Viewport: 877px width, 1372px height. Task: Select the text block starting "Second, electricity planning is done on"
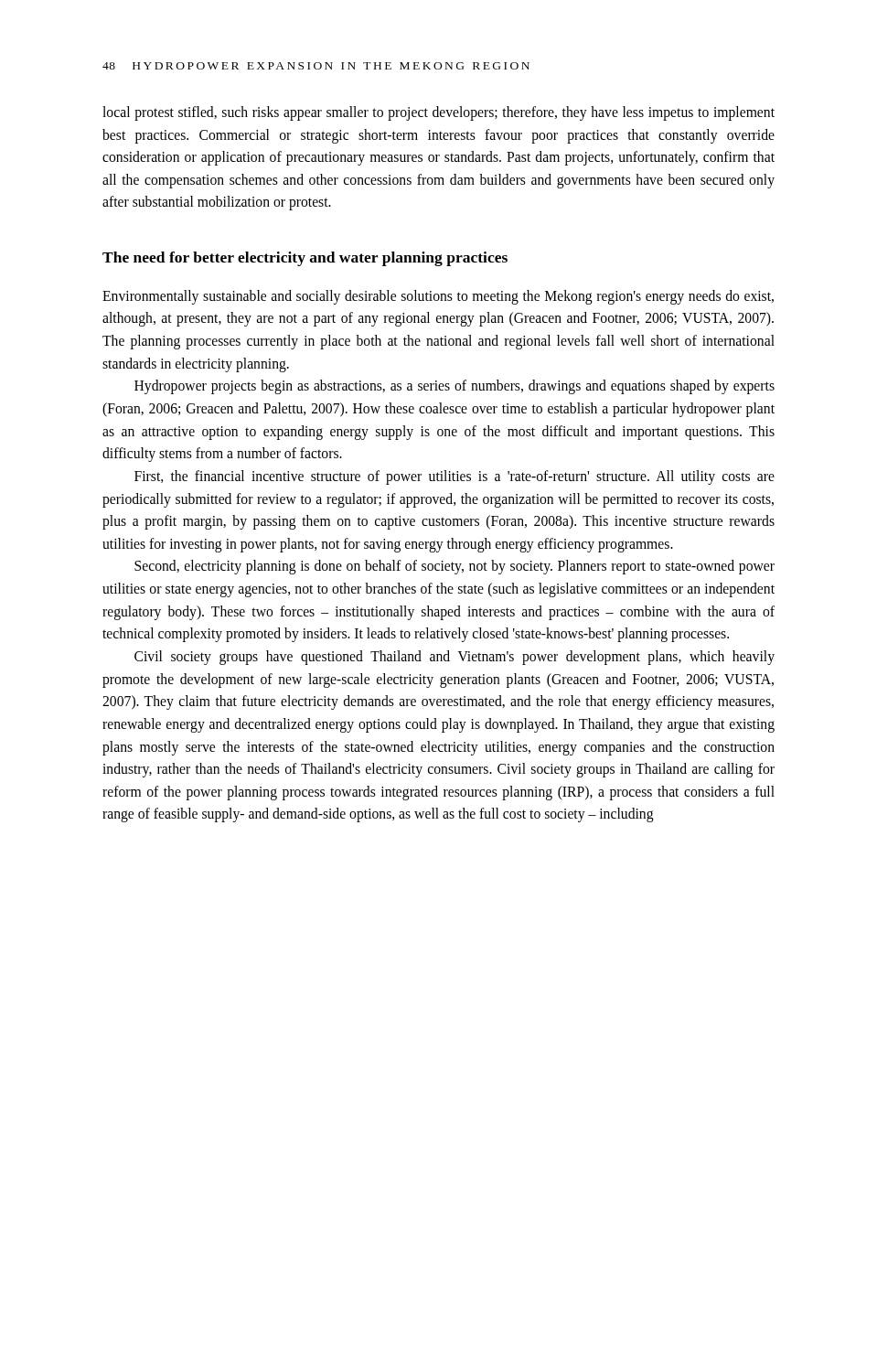click(438, 600)
